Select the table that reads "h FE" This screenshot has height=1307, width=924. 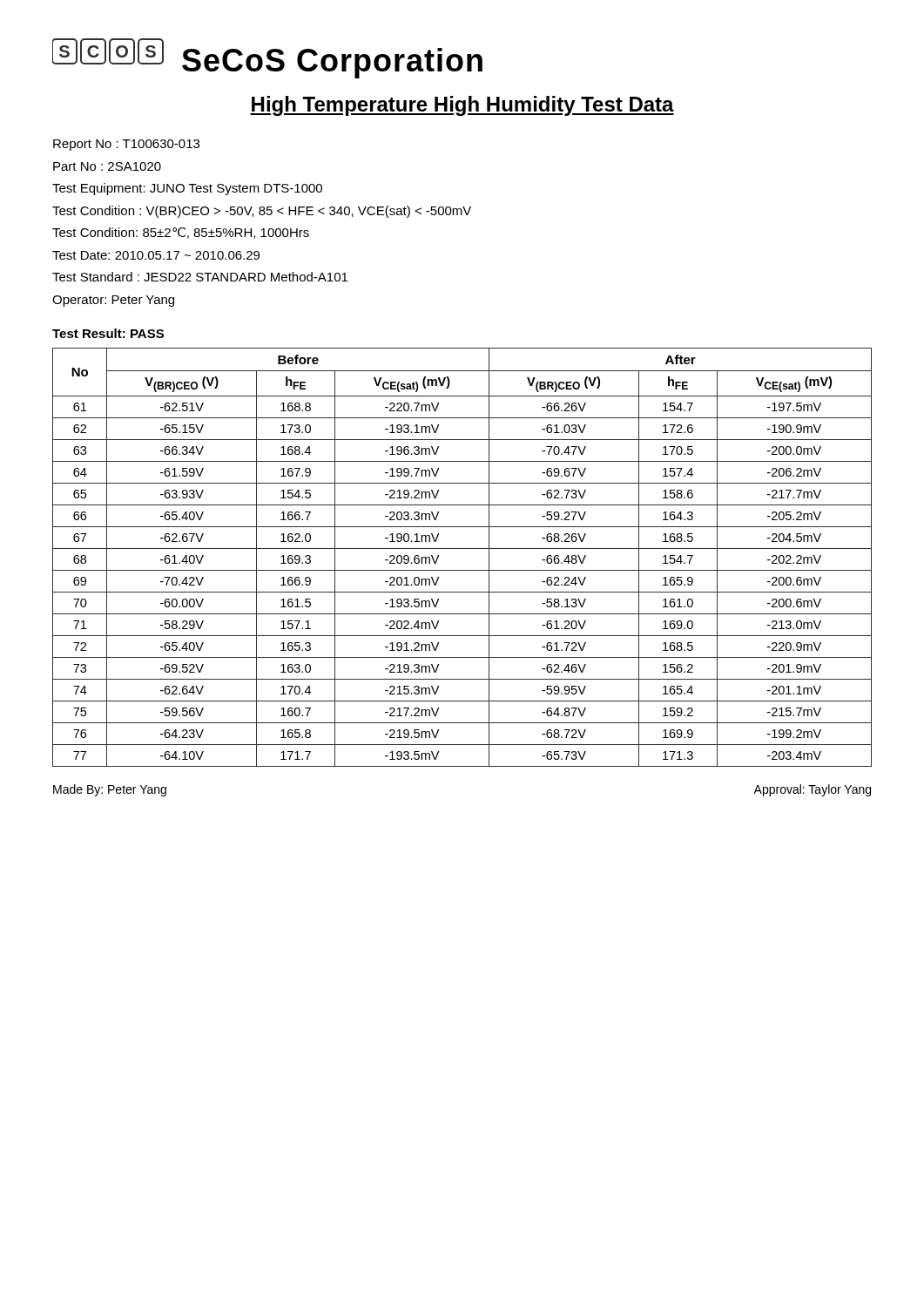coord(462,557)
